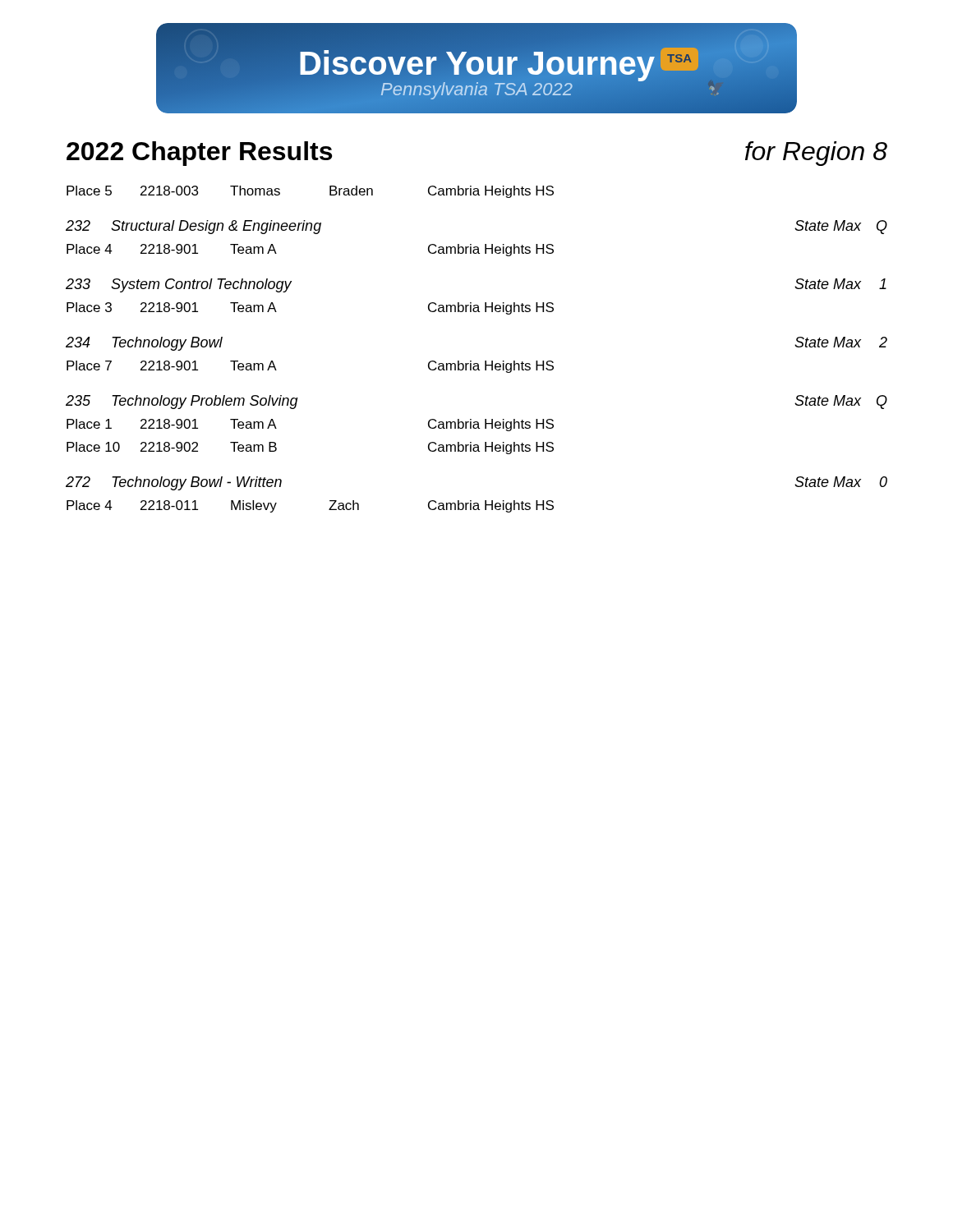Locate the section header that says "234 Technology Bowl State Max 2"
The image size is (953, 1232).
(x=164, y=344)
